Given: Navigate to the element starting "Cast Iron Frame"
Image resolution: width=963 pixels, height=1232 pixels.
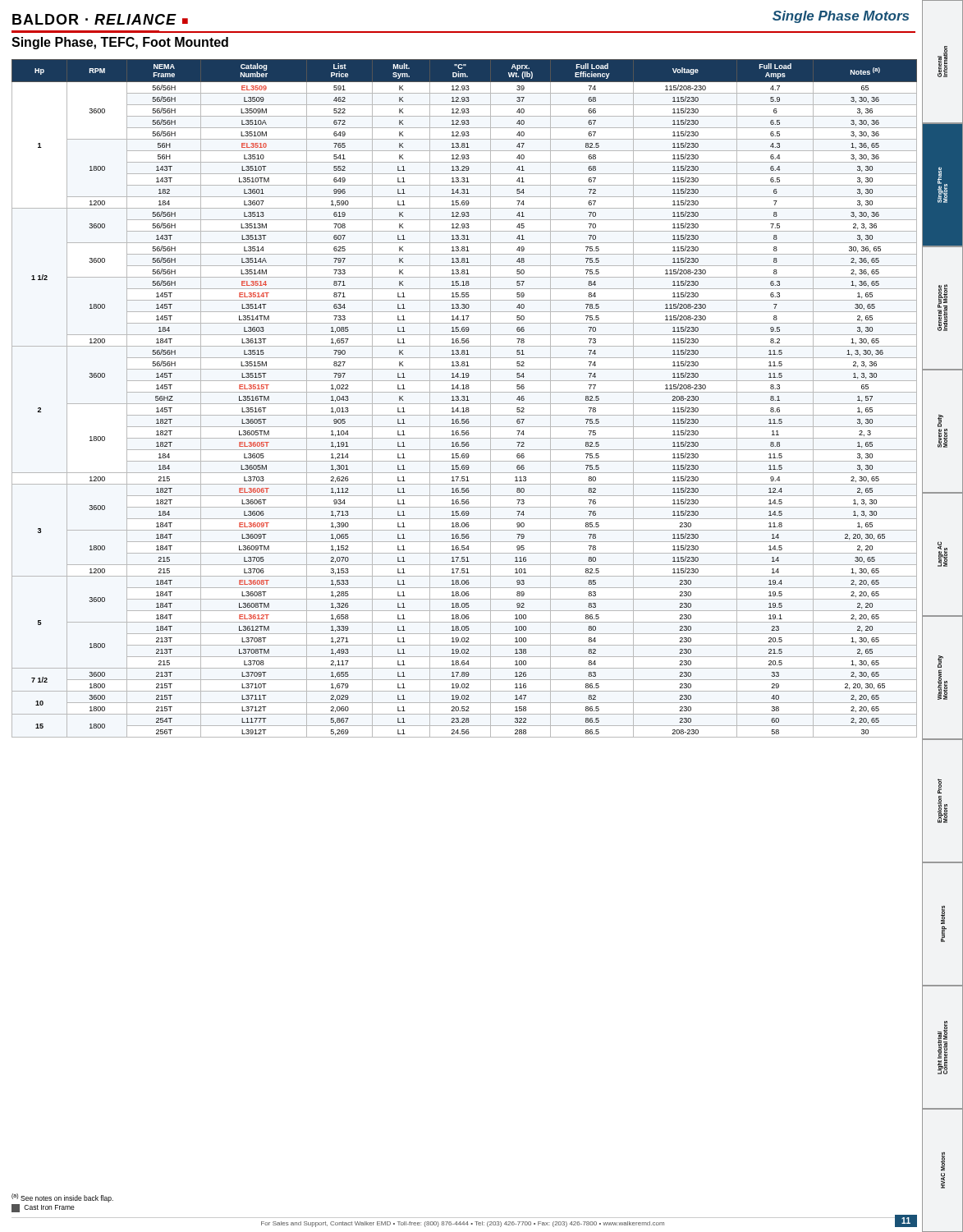Looking at the screenshot, I should click(x=43, y=1208).
